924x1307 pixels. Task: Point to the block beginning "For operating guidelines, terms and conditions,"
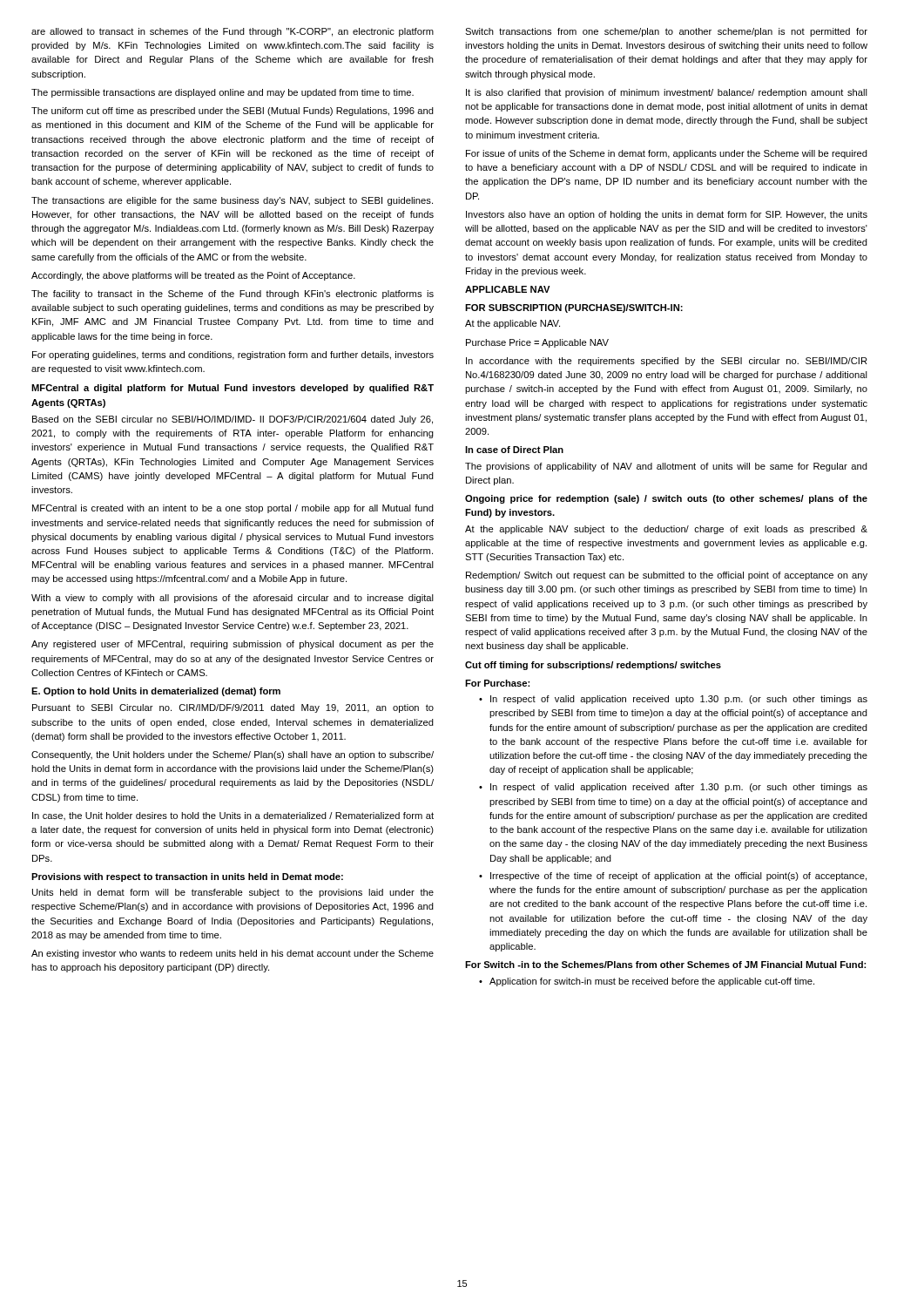[233, 362]
